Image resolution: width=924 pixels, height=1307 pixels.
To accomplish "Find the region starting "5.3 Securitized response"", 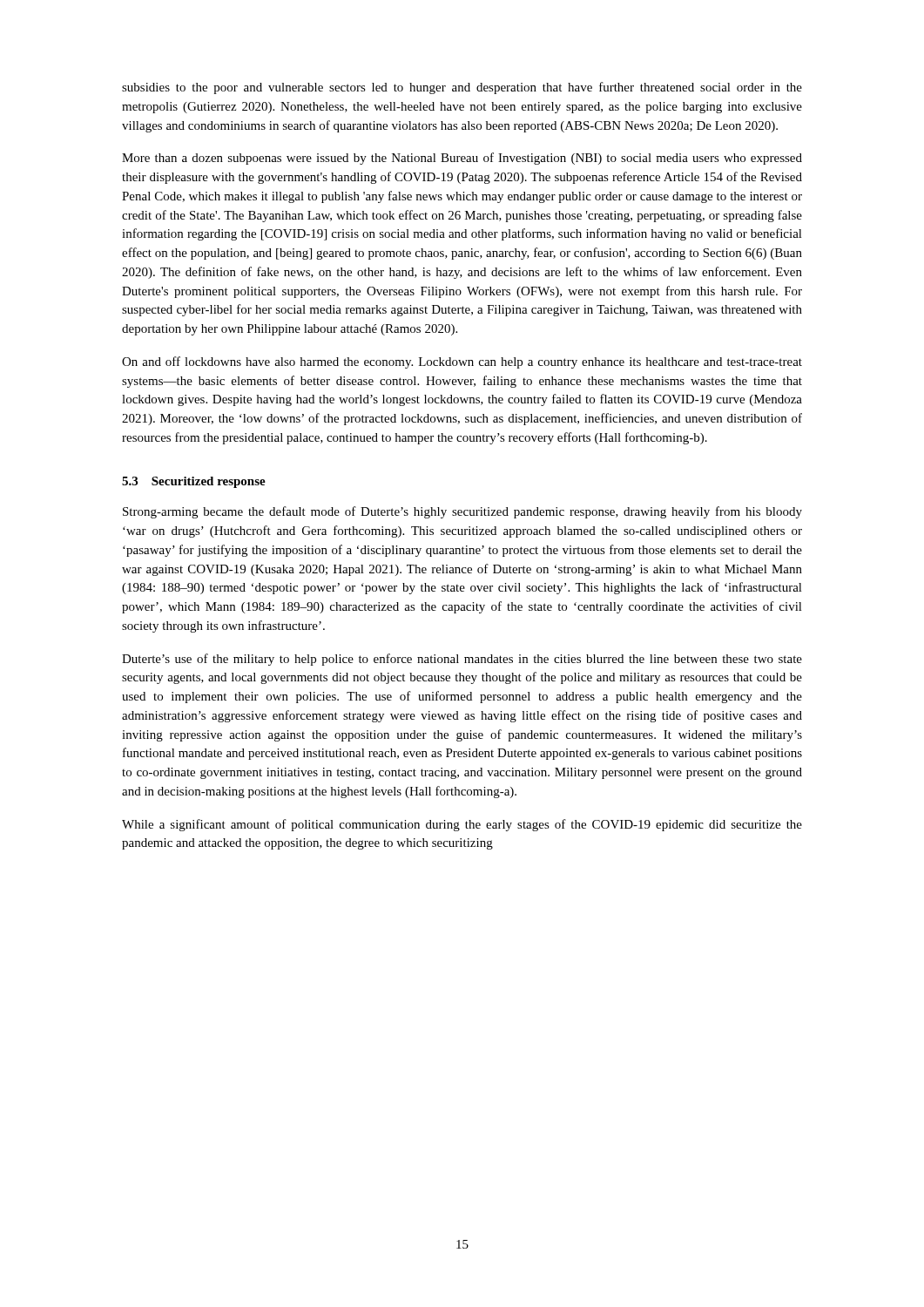I will (194, 481).
